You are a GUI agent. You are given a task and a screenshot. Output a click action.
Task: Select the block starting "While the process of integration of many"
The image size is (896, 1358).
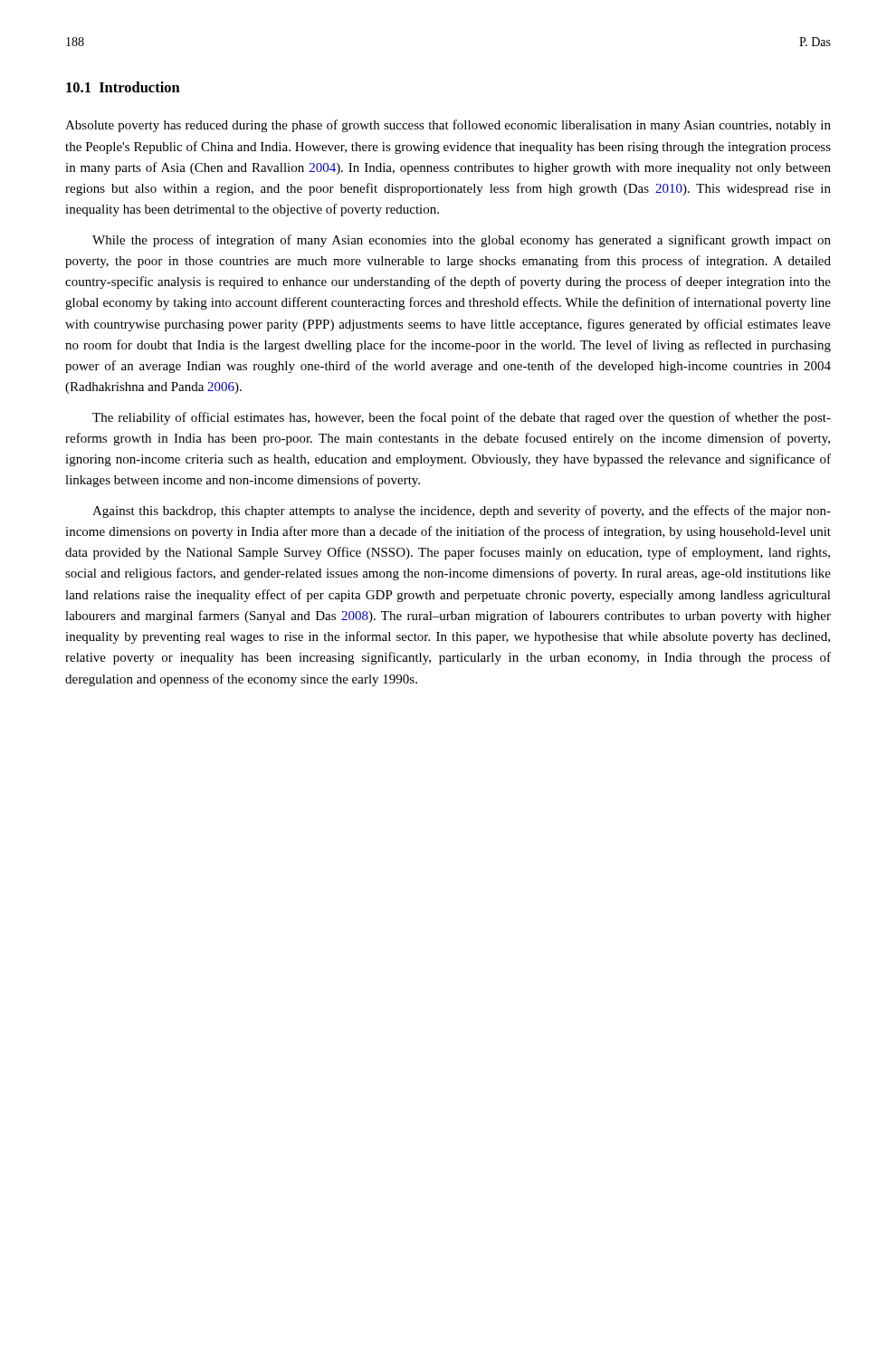coord(448,314)
